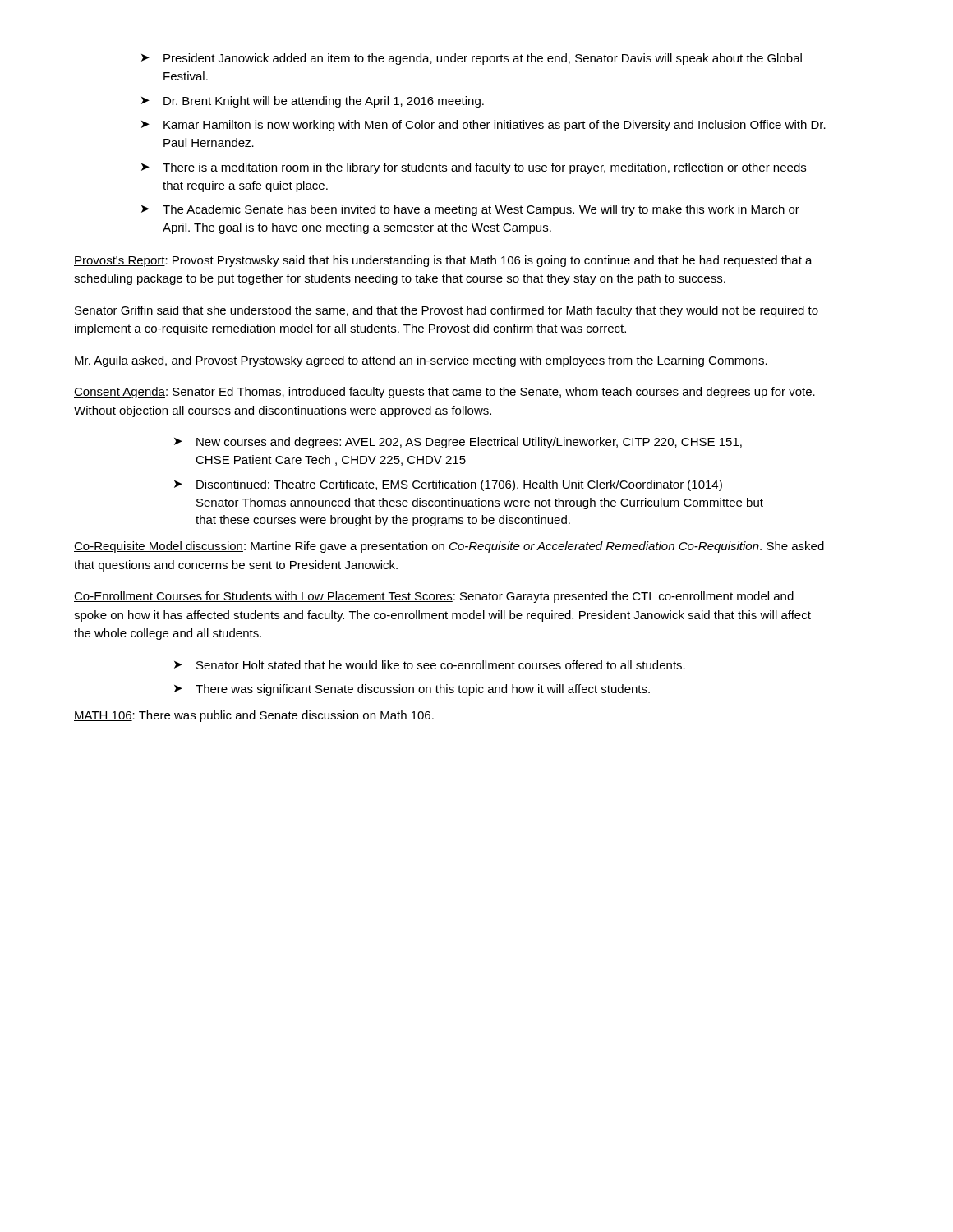Select the text block with the text "Mr. Aguila asked,"
Image resolution: width=953 pixels, height=1232 pixels.
click(x=421, y=360)
